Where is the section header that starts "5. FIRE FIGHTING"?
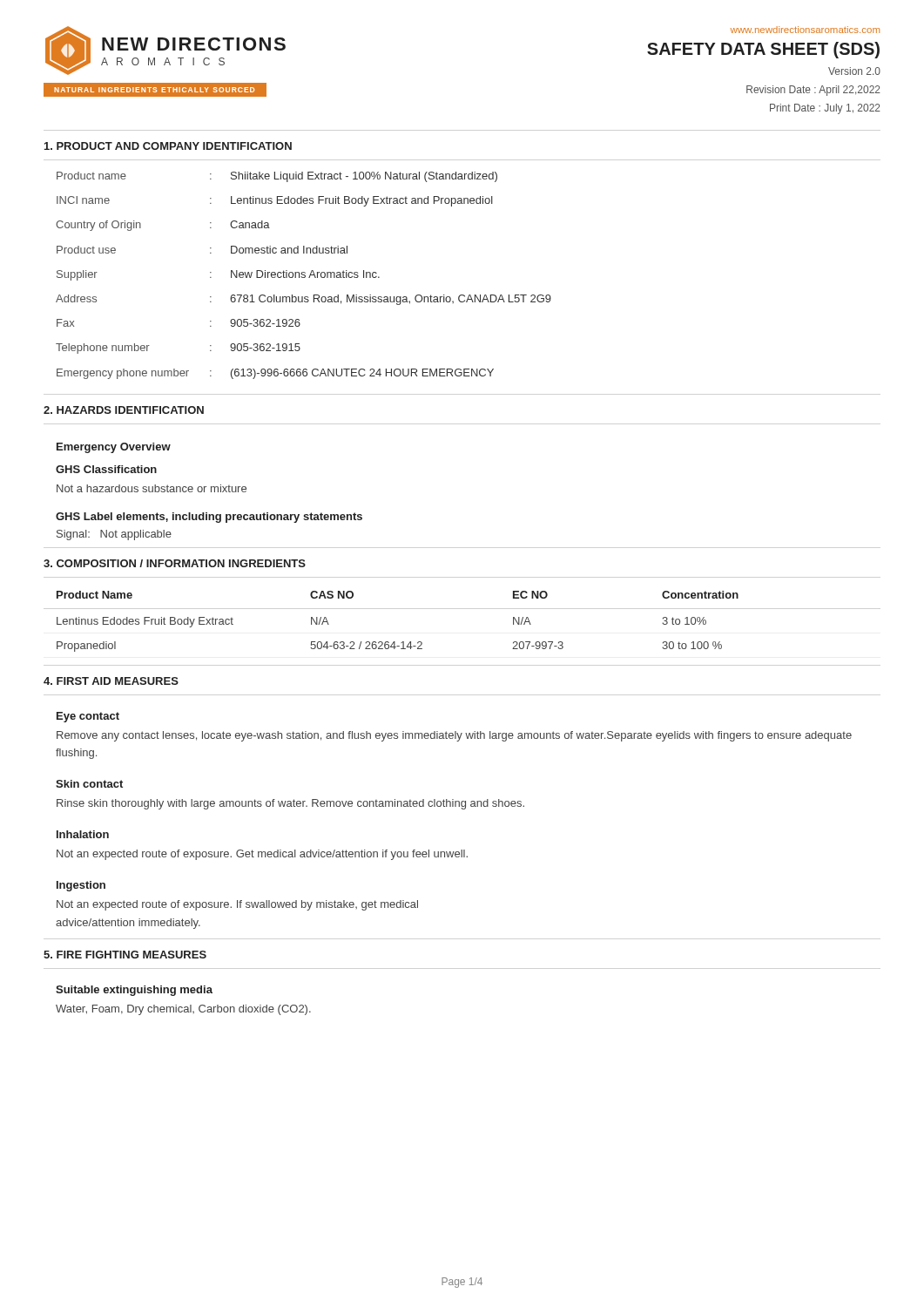The height and width of the screenshot is (1307, 924). (x=125, y=954)
